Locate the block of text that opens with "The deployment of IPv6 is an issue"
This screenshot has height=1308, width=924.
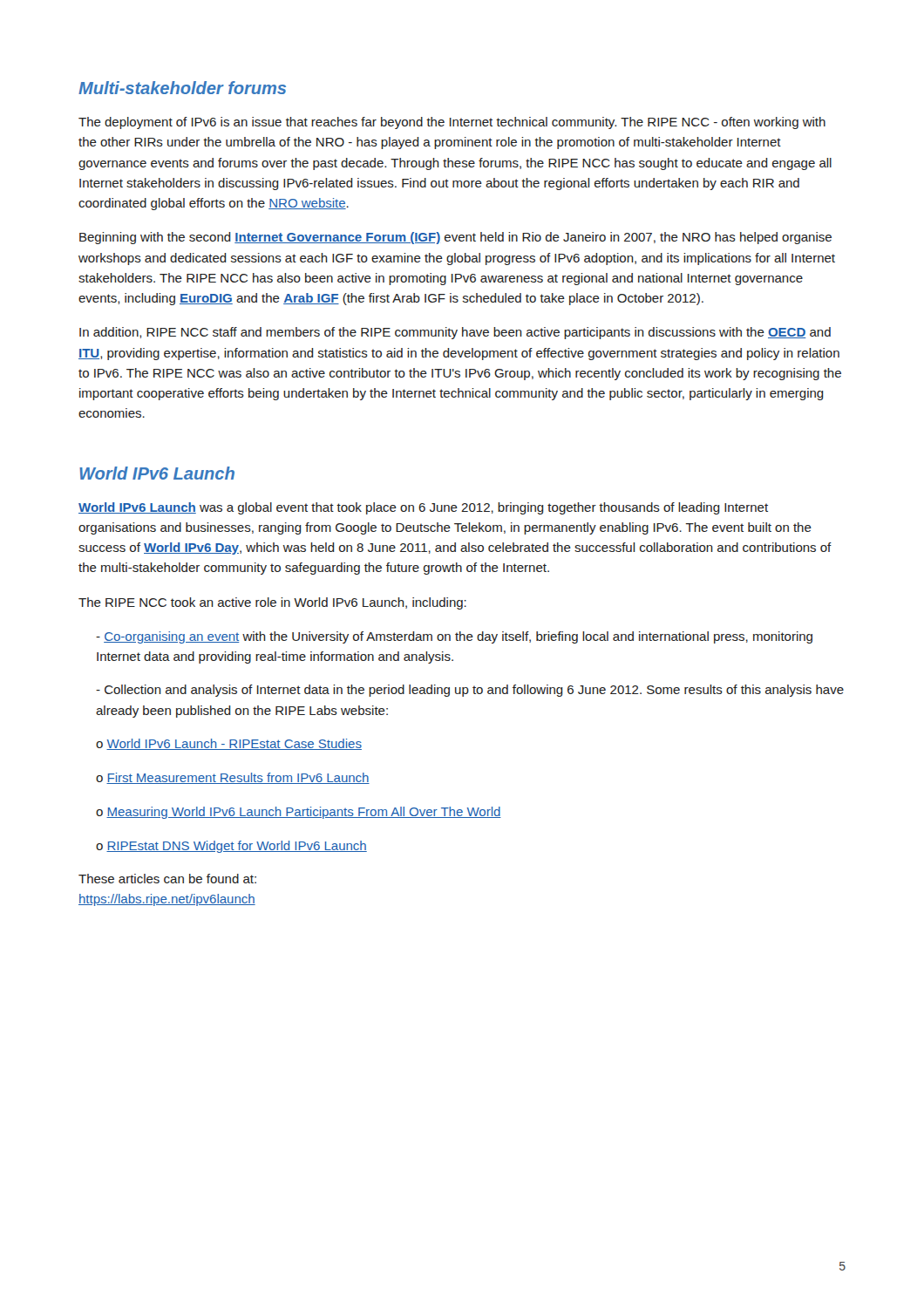(x=462, y=162)
